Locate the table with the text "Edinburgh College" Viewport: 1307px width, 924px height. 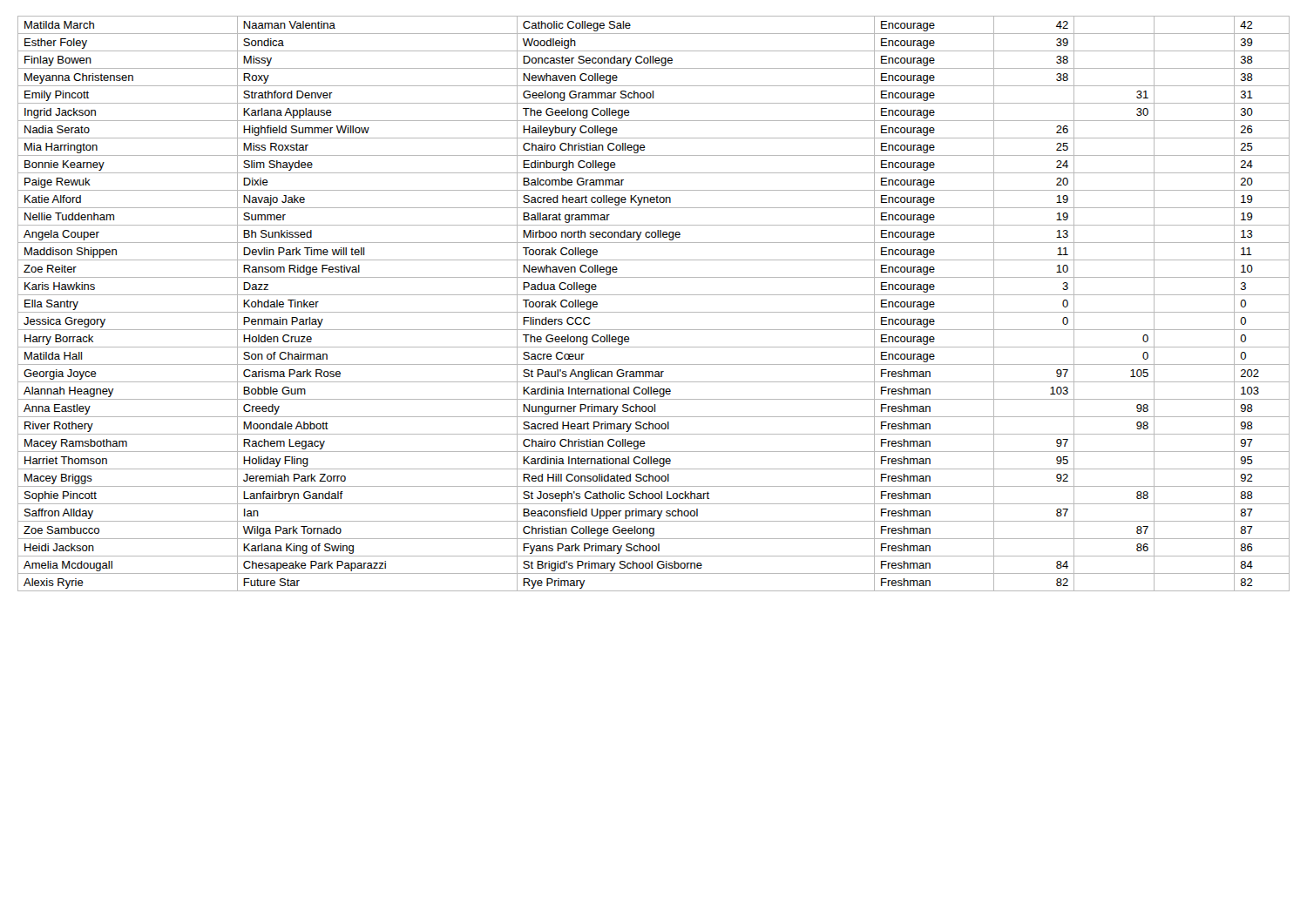(654, 304)
